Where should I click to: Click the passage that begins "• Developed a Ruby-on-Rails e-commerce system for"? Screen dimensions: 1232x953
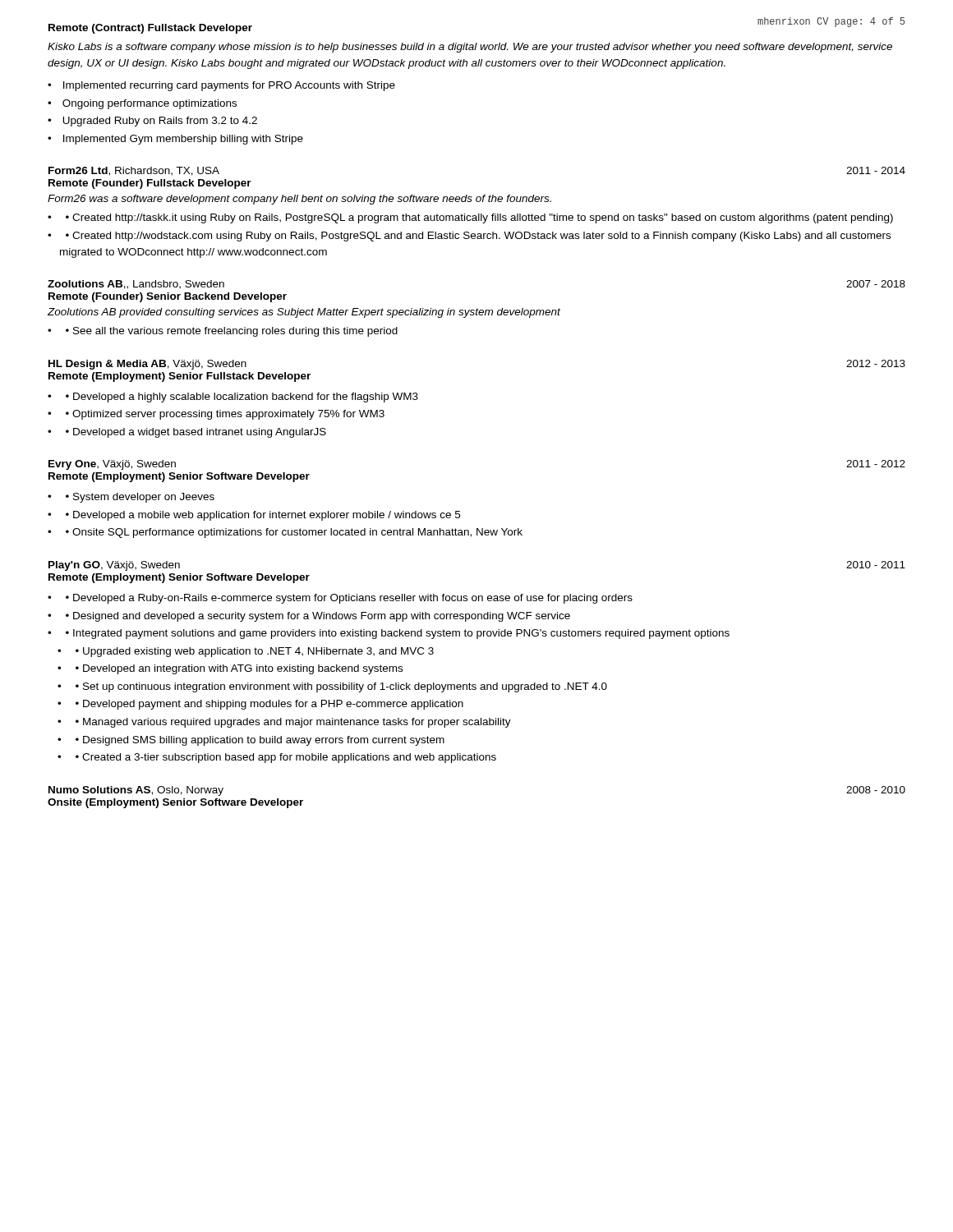[346, 598]
